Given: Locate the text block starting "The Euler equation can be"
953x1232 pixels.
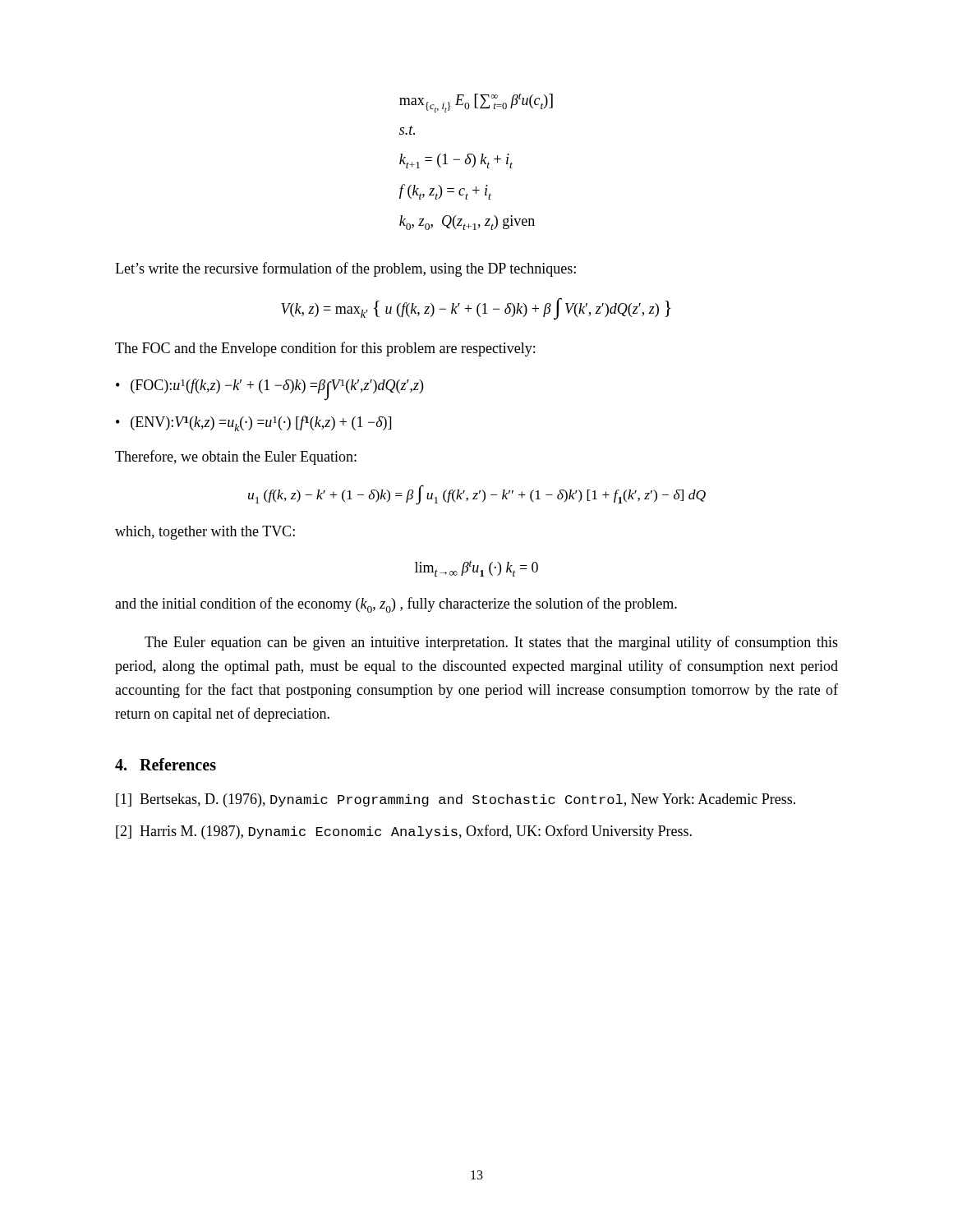Looking at the screenshot, I should 476,678.
